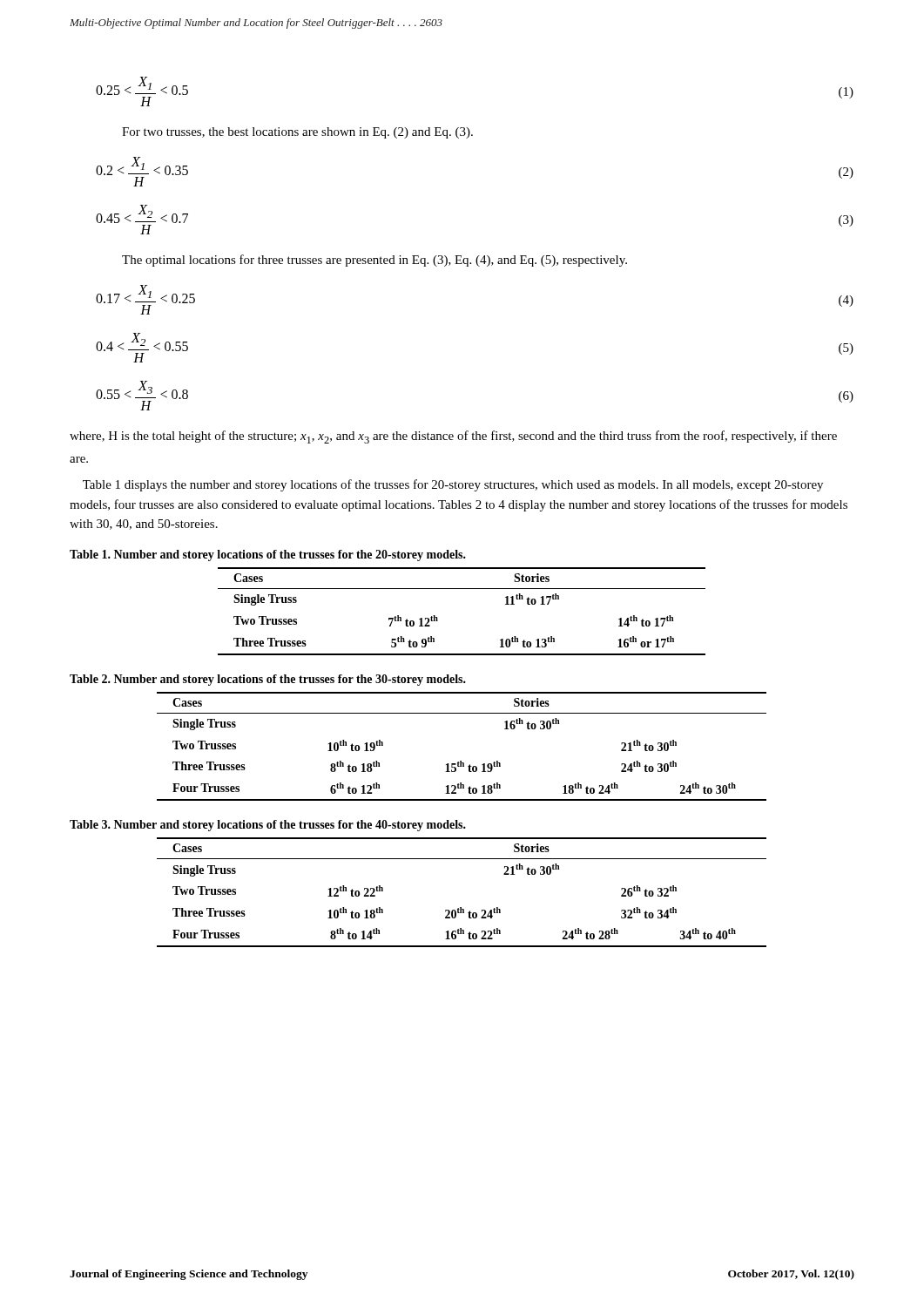Click on the block starting "45 < X2 H"
924x1307 pixels.
(145, 222)
